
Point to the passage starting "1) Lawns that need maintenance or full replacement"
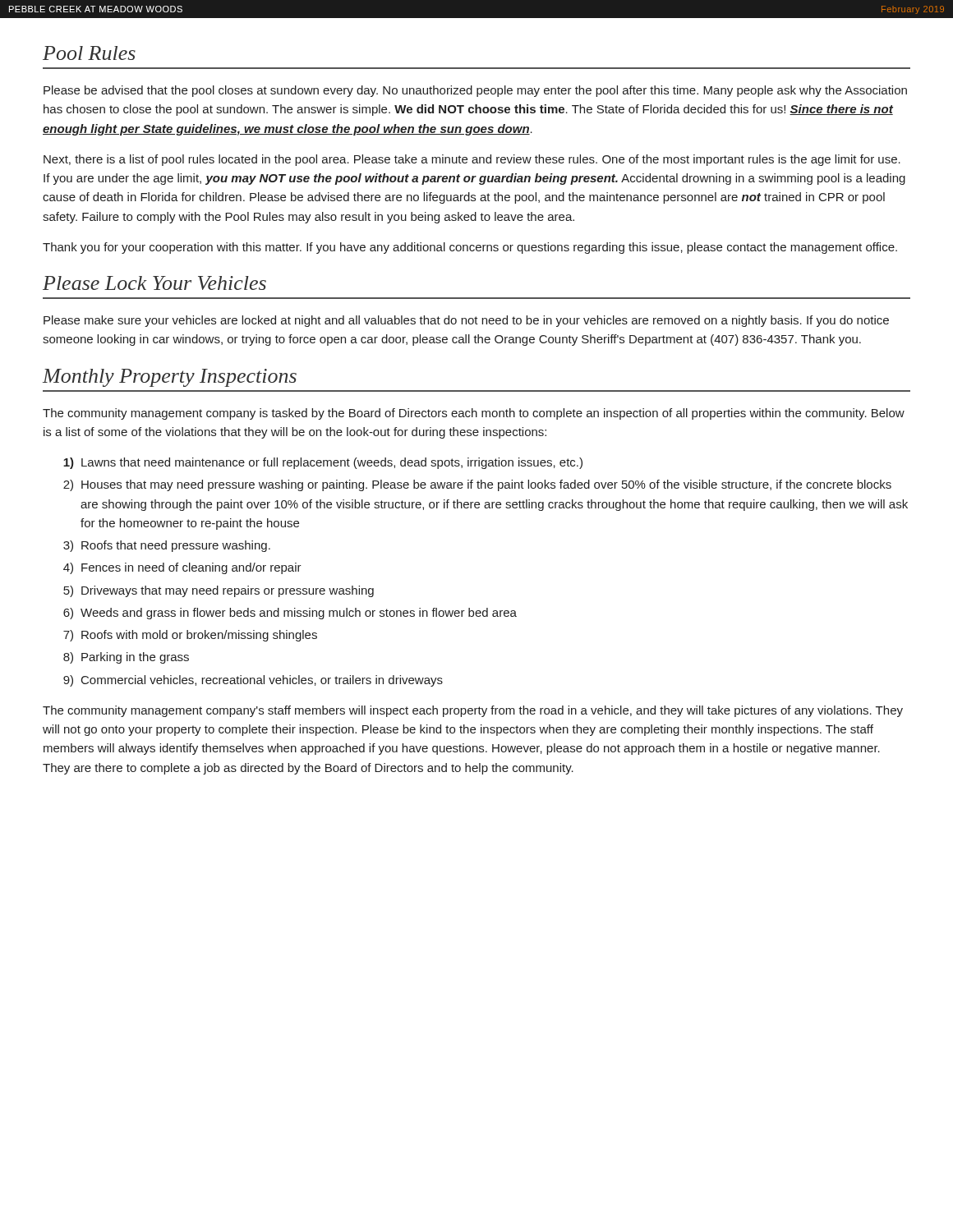pyautogui.click(x=476, y=462)
